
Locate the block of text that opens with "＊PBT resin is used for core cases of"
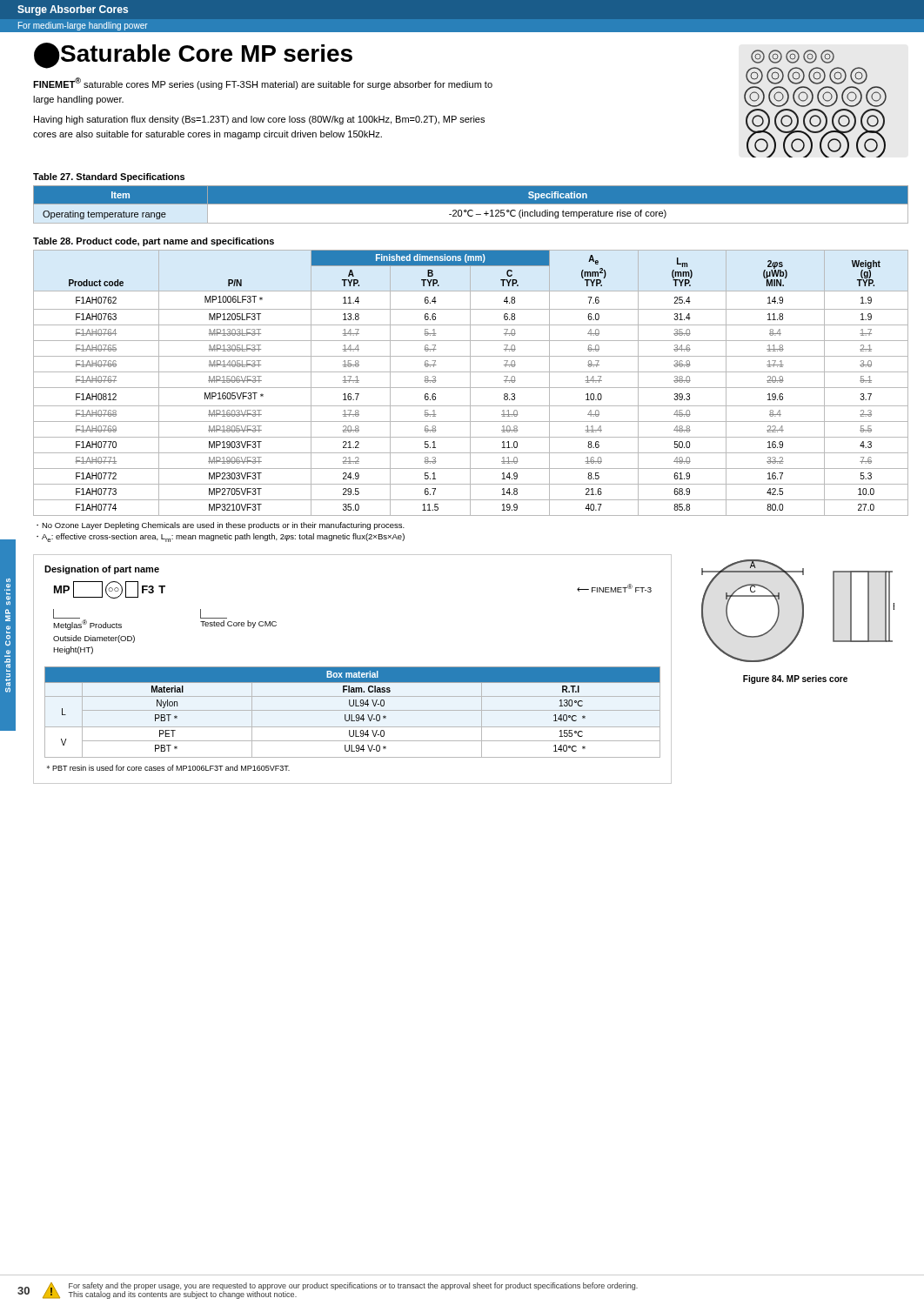coord(167,768)
